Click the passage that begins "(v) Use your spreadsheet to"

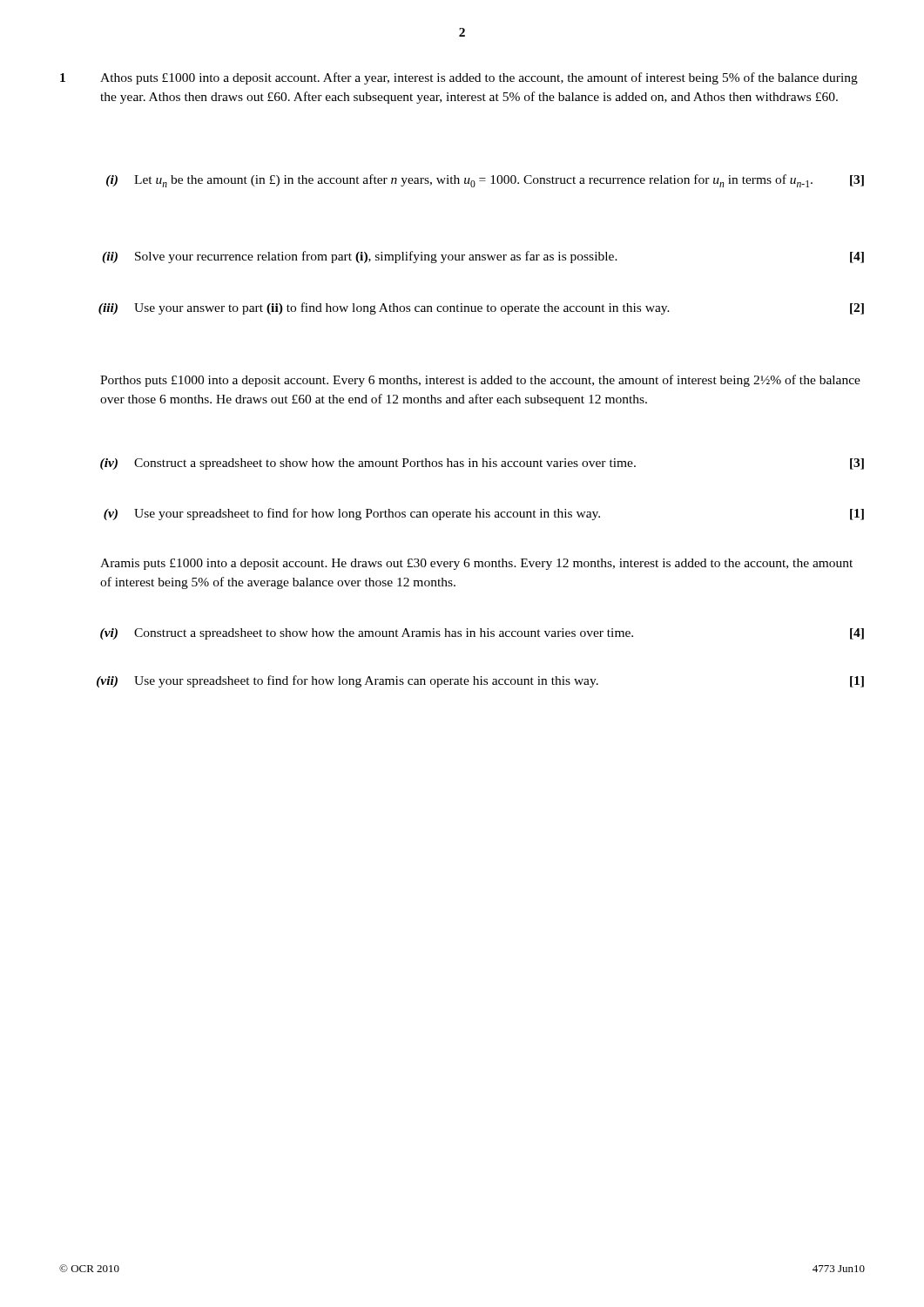click(462, 513)
